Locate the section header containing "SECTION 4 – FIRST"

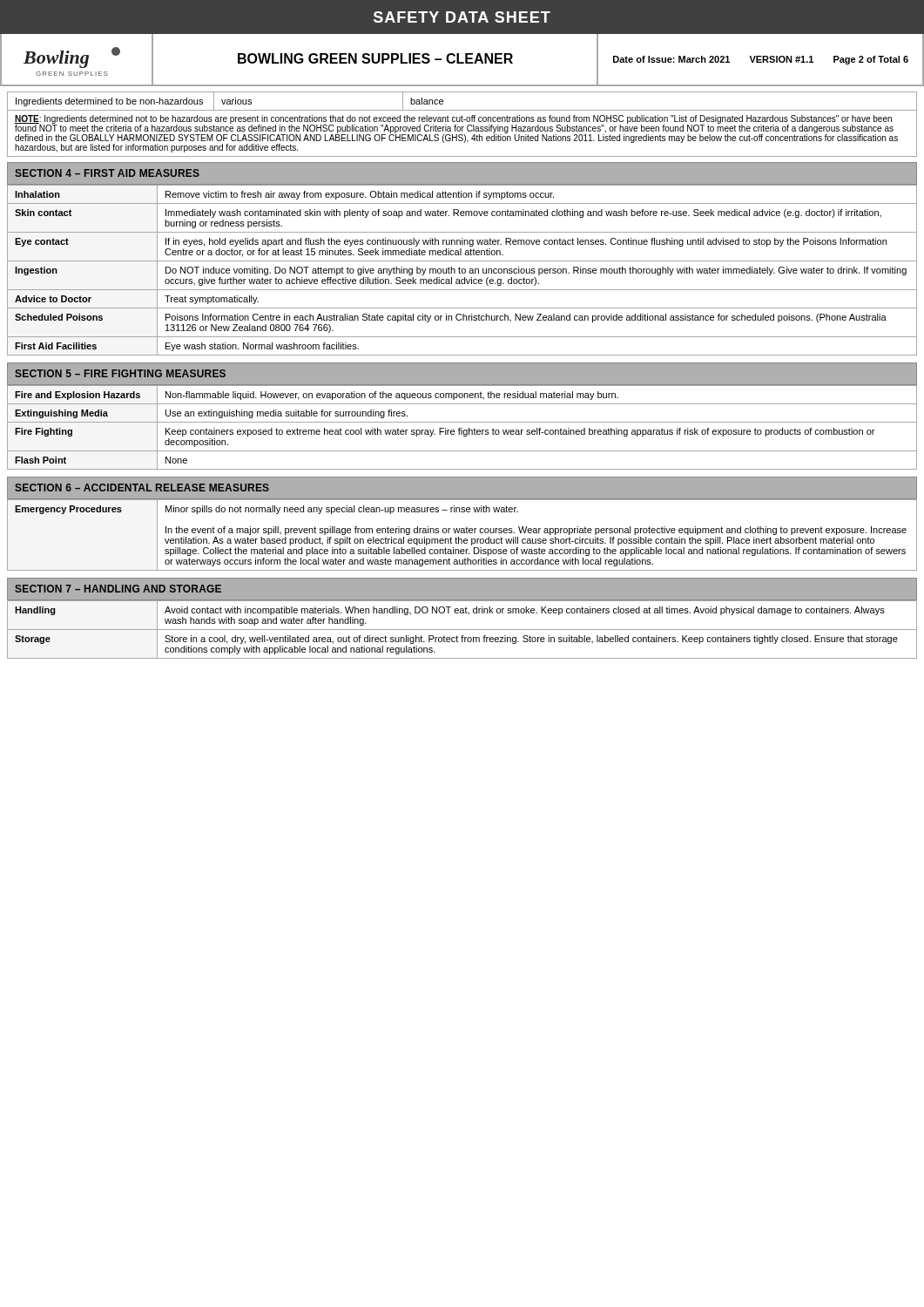pos(107,173)
